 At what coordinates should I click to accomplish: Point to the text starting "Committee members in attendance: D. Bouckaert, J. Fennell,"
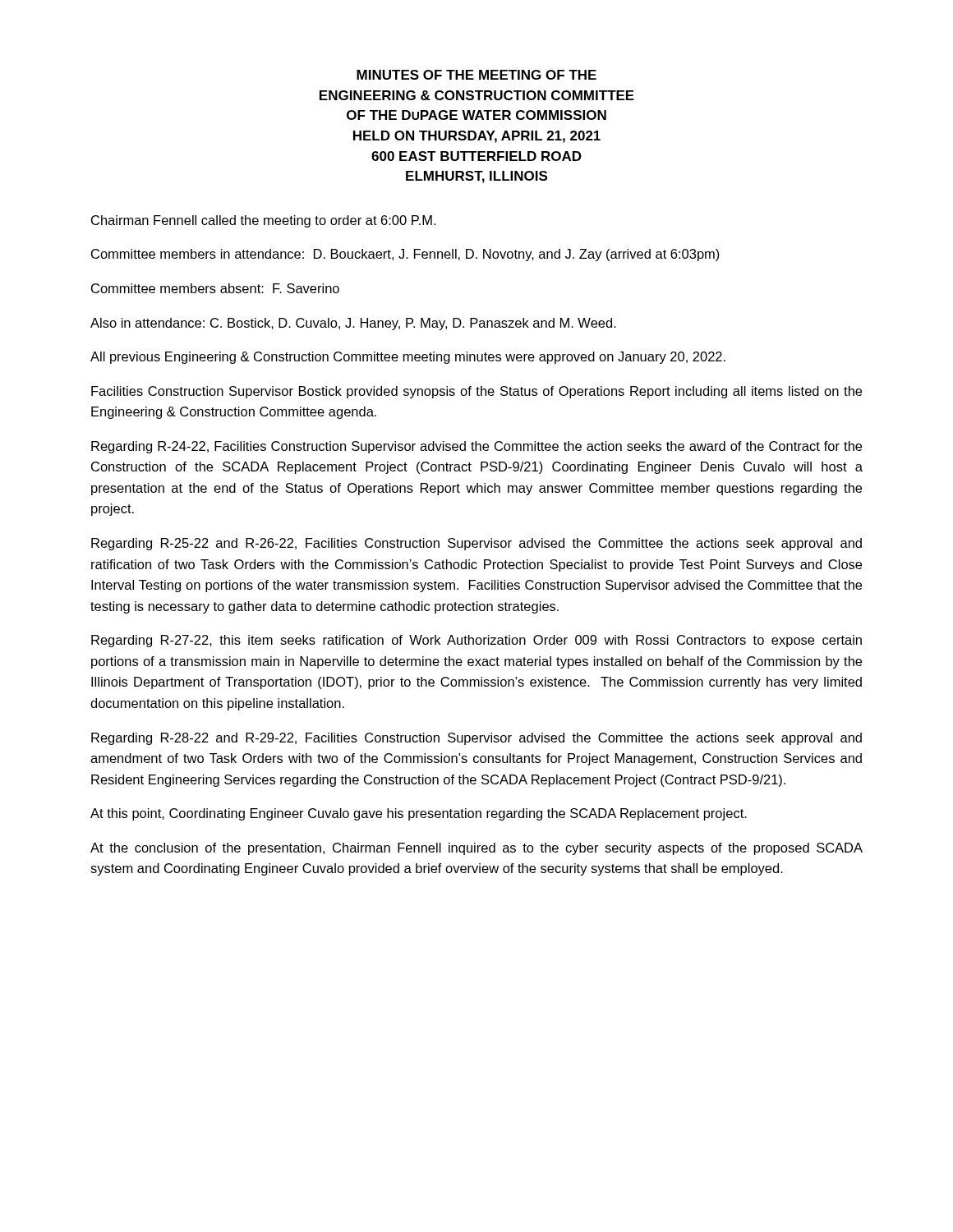[x=405, y=254]
